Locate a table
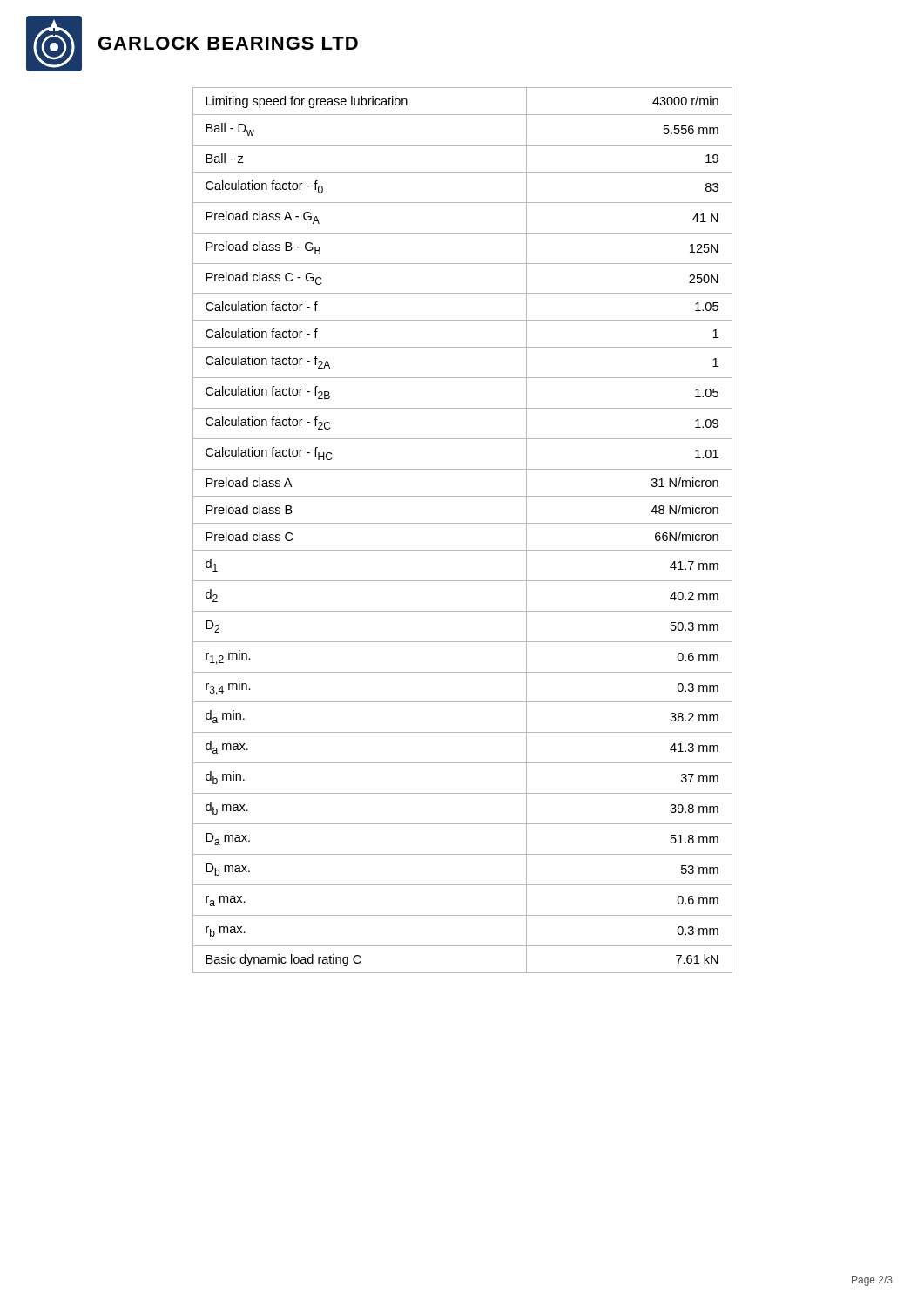This screenshot has width=924, height=1307. [462, 530]
